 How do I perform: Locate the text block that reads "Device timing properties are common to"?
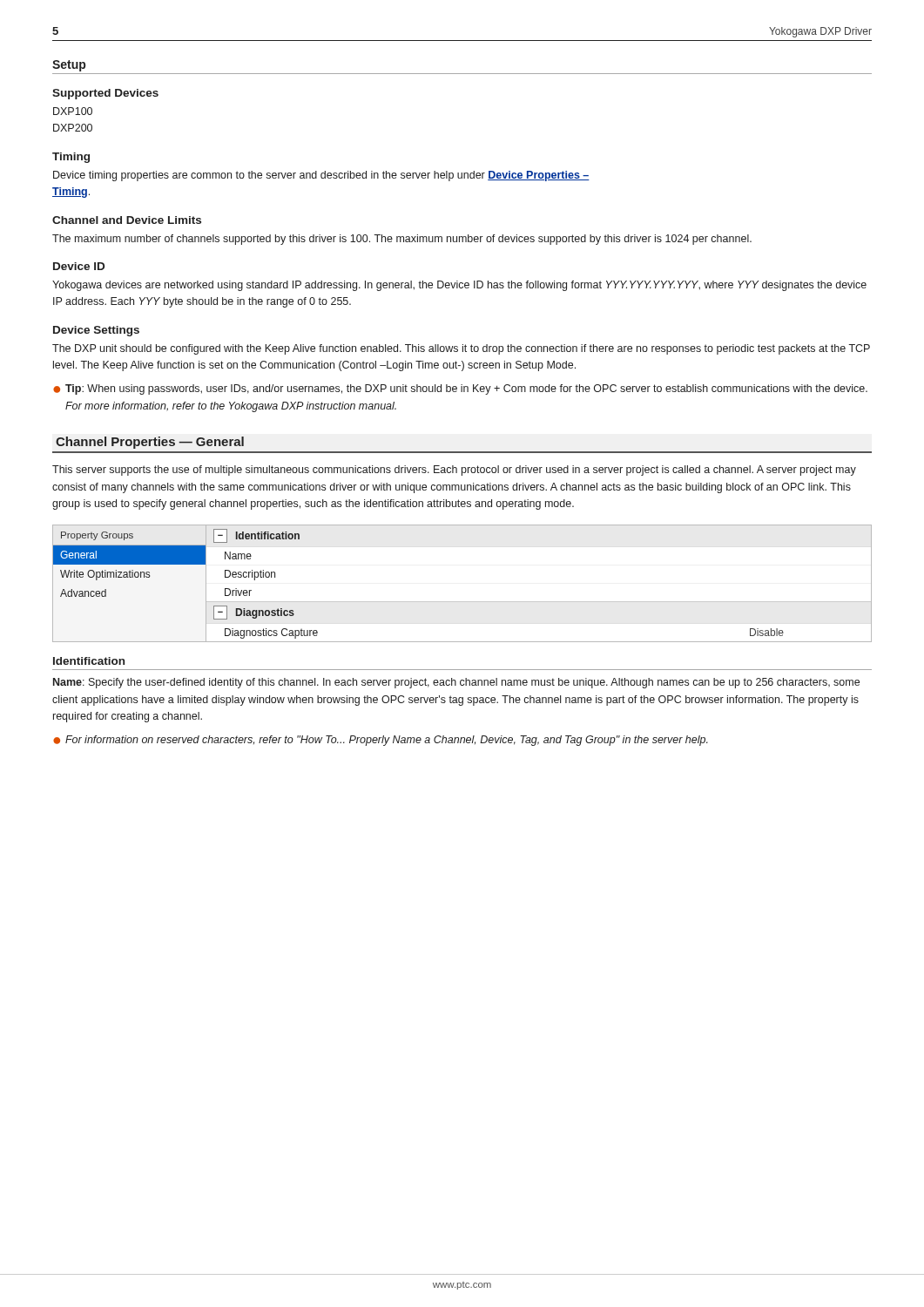click(321, 183)
